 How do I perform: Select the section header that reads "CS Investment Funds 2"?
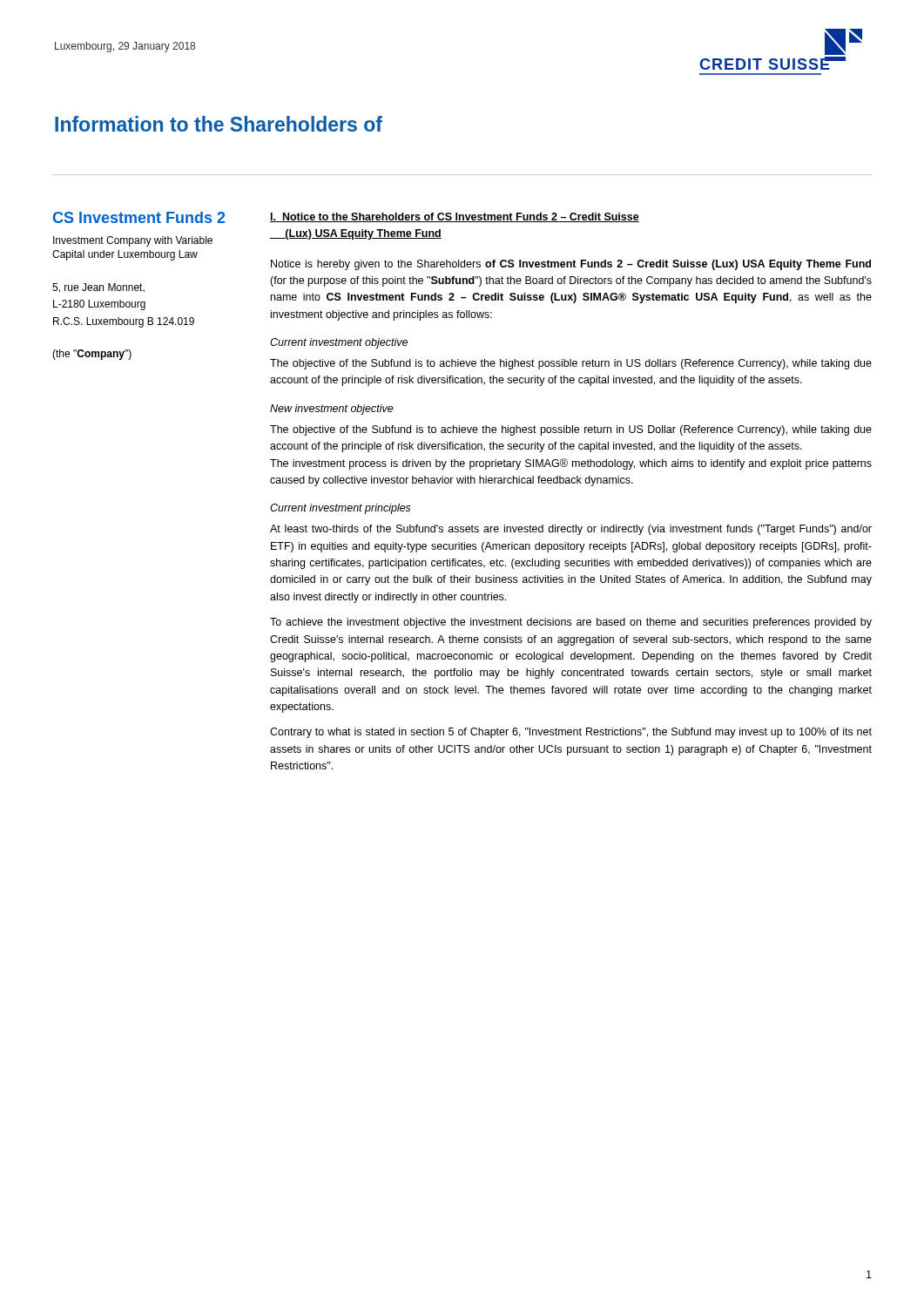[148, 219]
